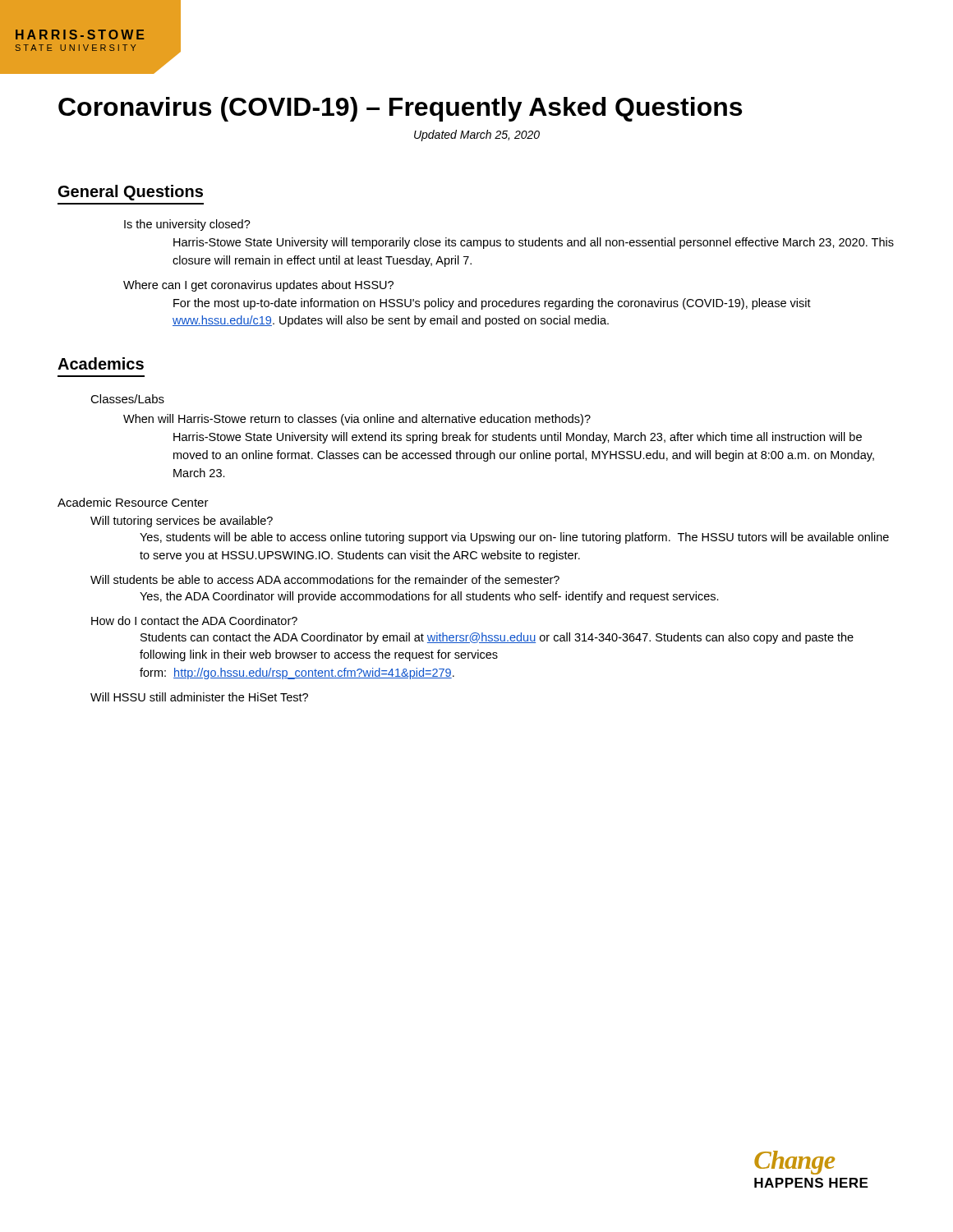
Task: Click on the element starting "Updated March 25, 2020"
Action: 476,135
